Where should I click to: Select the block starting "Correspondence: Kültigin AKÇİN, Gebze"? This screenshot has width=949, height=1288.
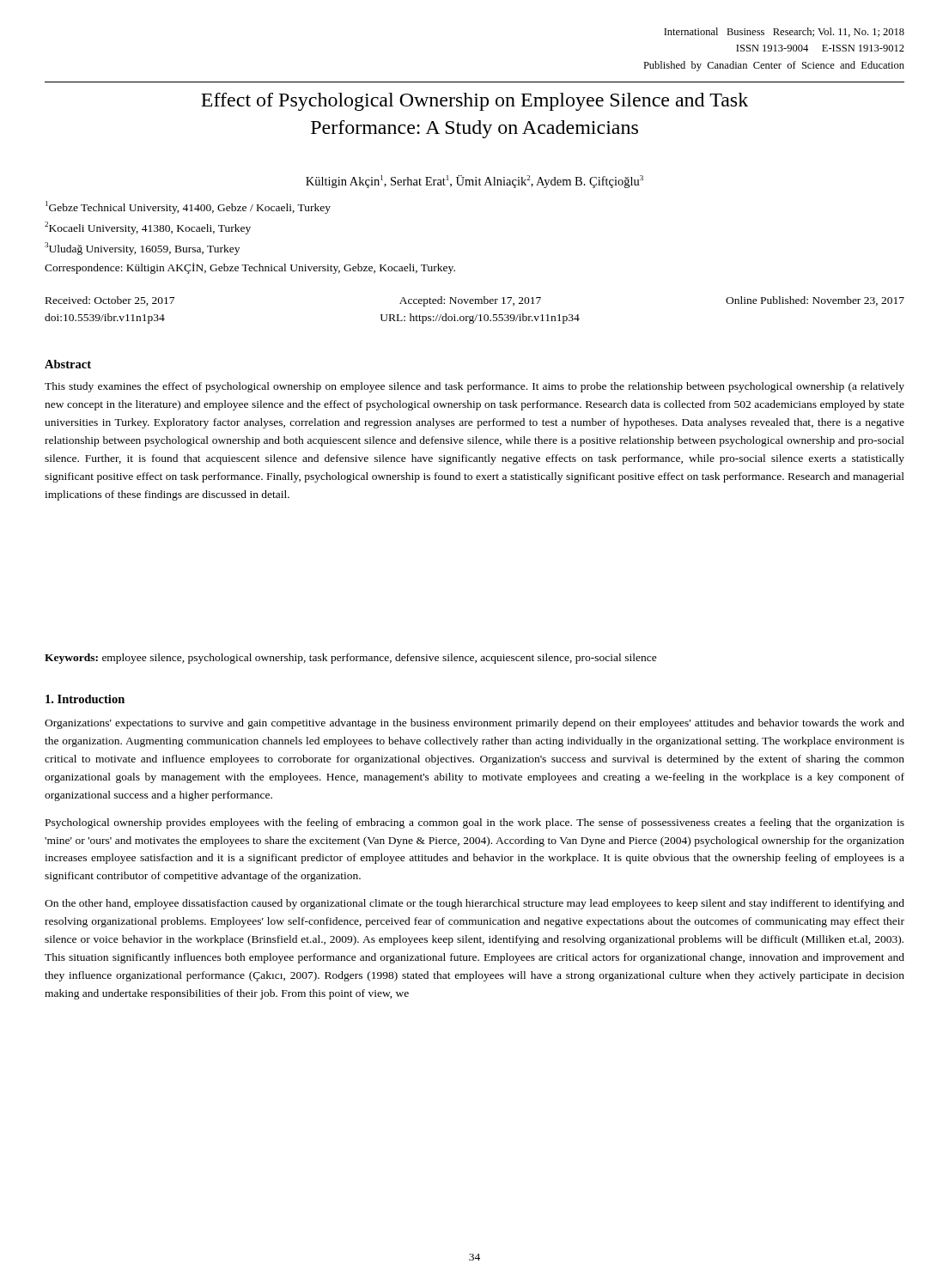click(x=250, y=268)
